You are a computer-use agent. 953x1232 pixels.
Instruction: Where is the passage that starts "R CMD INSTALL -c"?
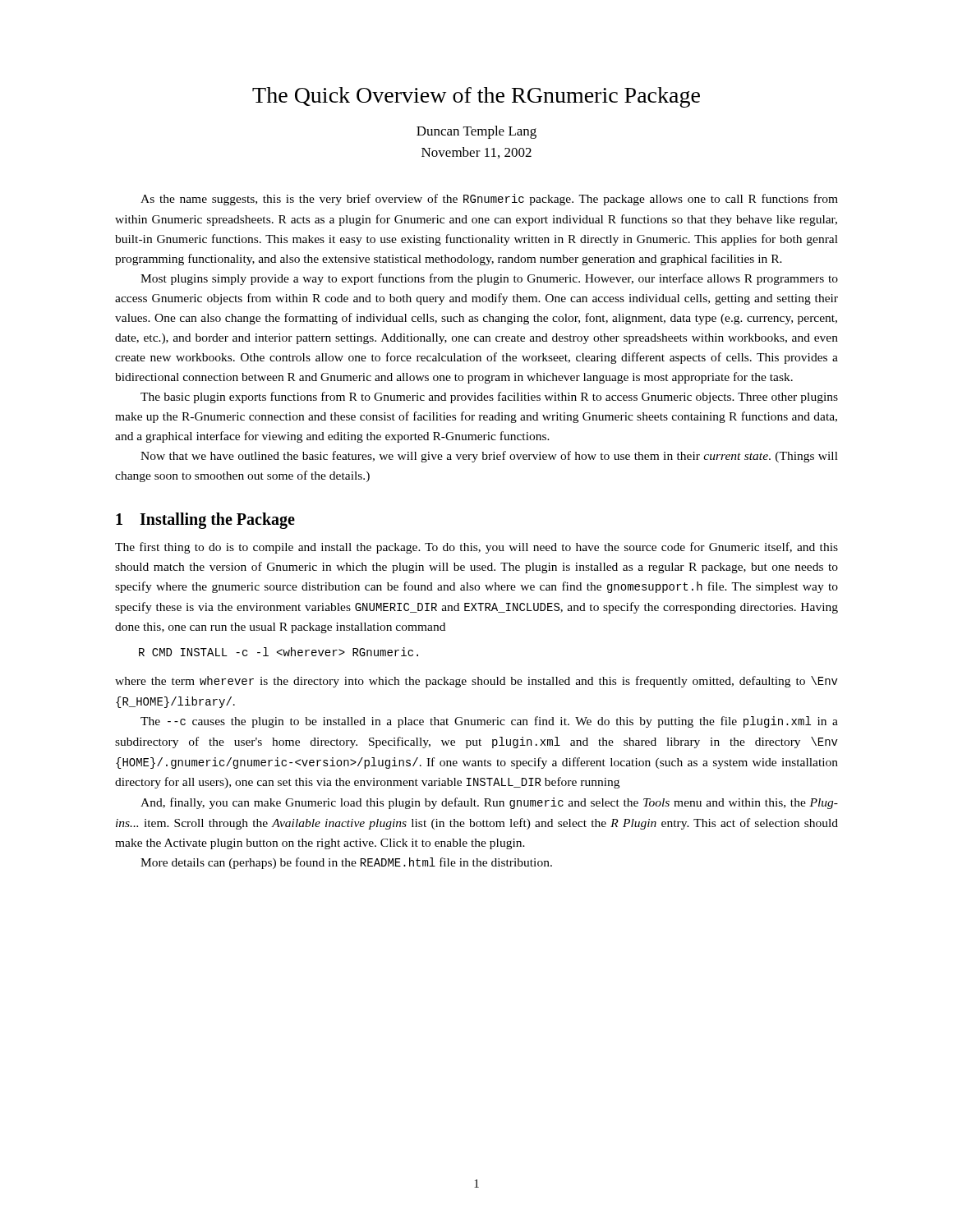(279, 652)
